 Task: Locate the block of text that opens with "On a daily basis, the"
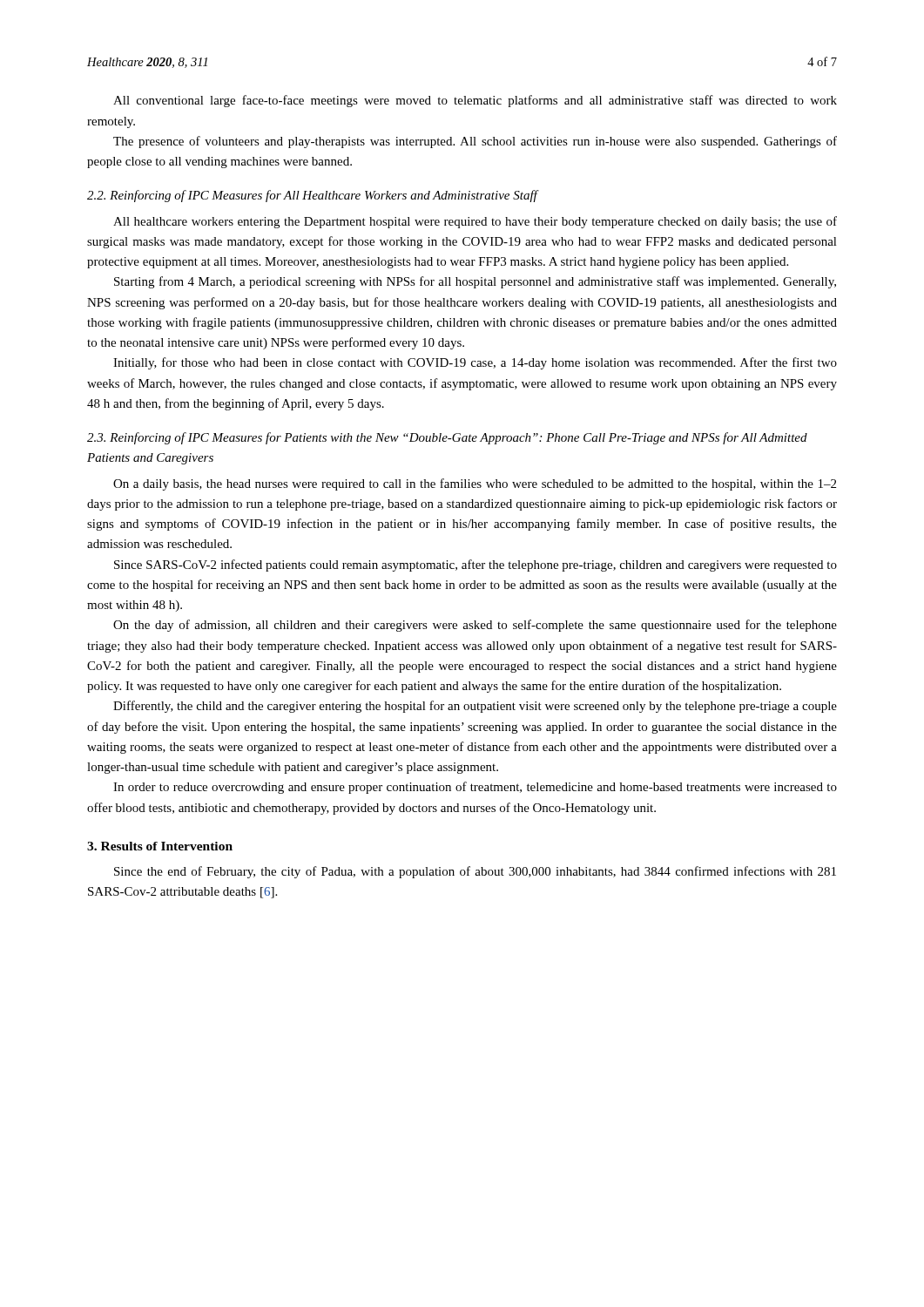(462, 514)
